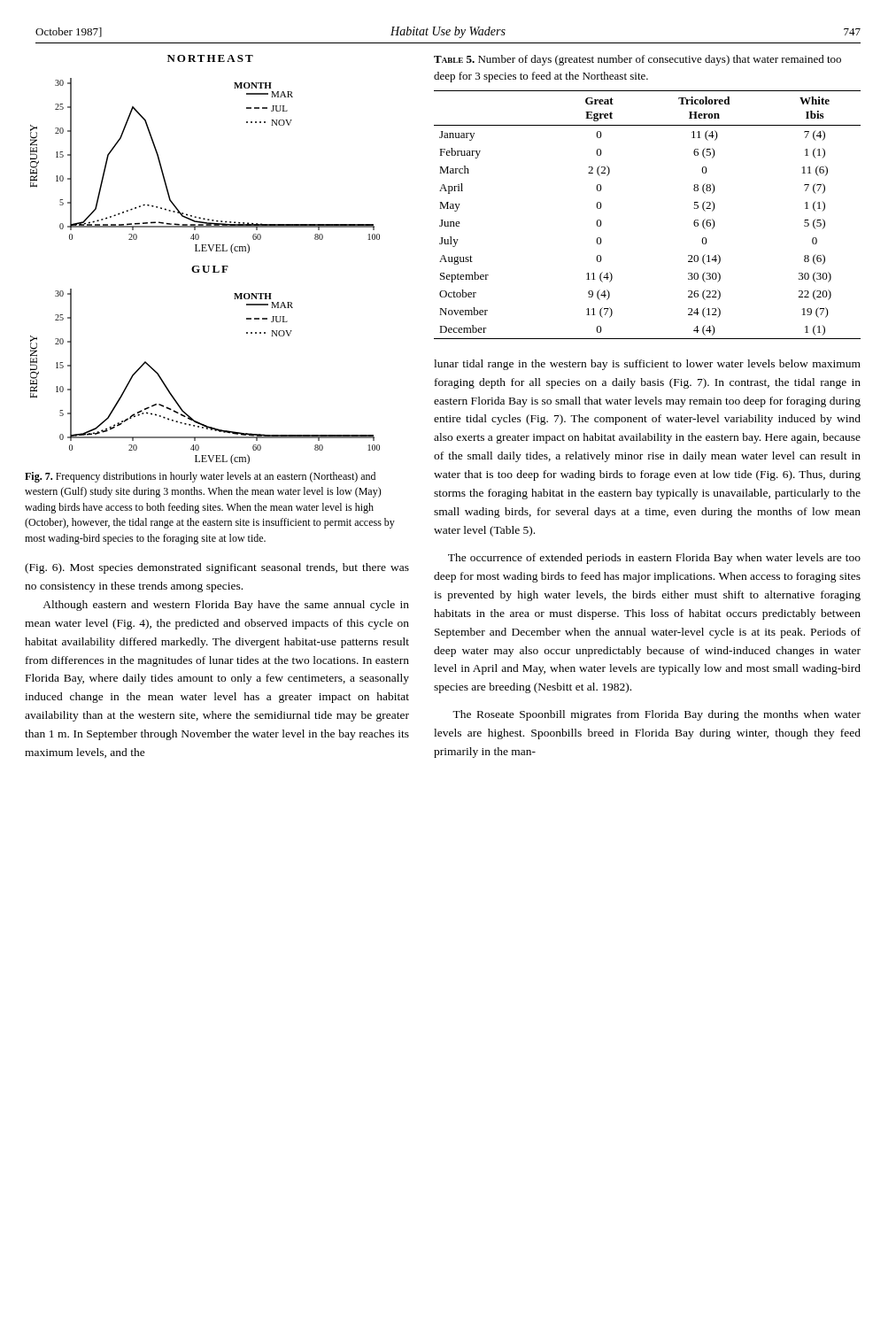Viewport: 896px width, 1328px height.
Task: Locate the text block that says "lunar tidal range in the western bay is"
Action: point(647,447)
